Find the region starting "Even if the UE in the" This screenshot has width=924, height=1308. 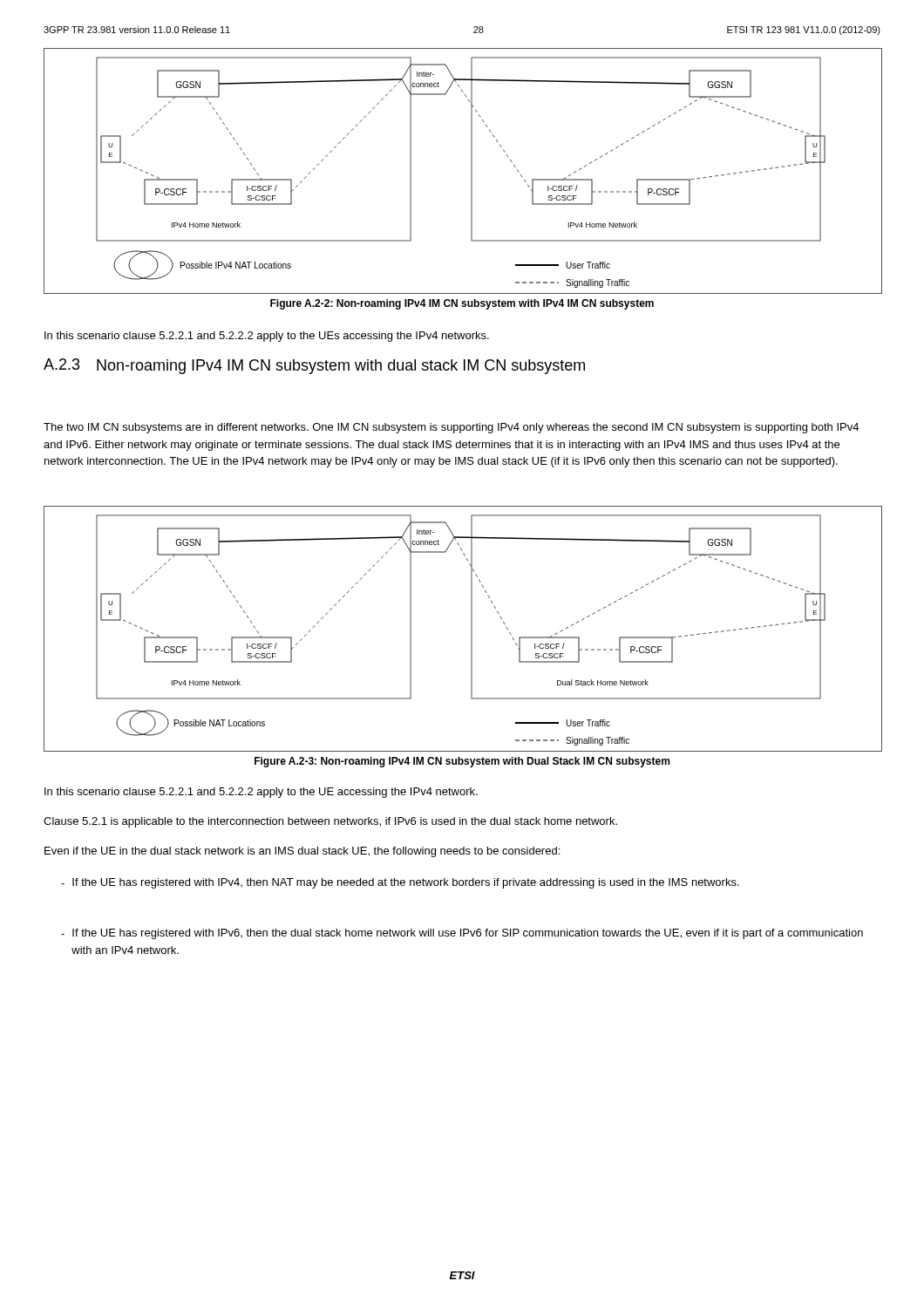coord(302,851)
